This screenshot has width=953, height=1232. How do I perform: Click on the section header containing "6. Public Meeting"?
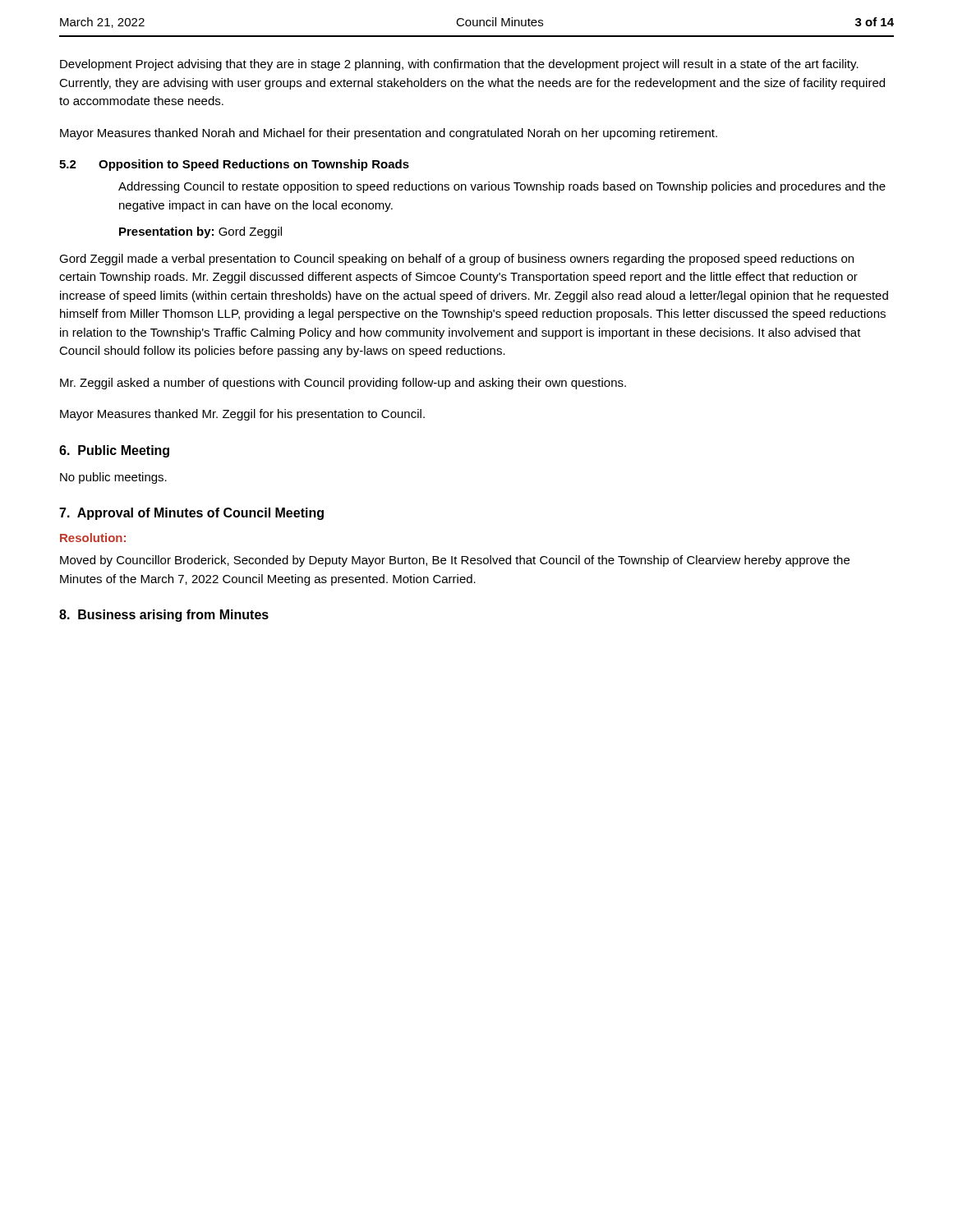(x=115, y=450)
